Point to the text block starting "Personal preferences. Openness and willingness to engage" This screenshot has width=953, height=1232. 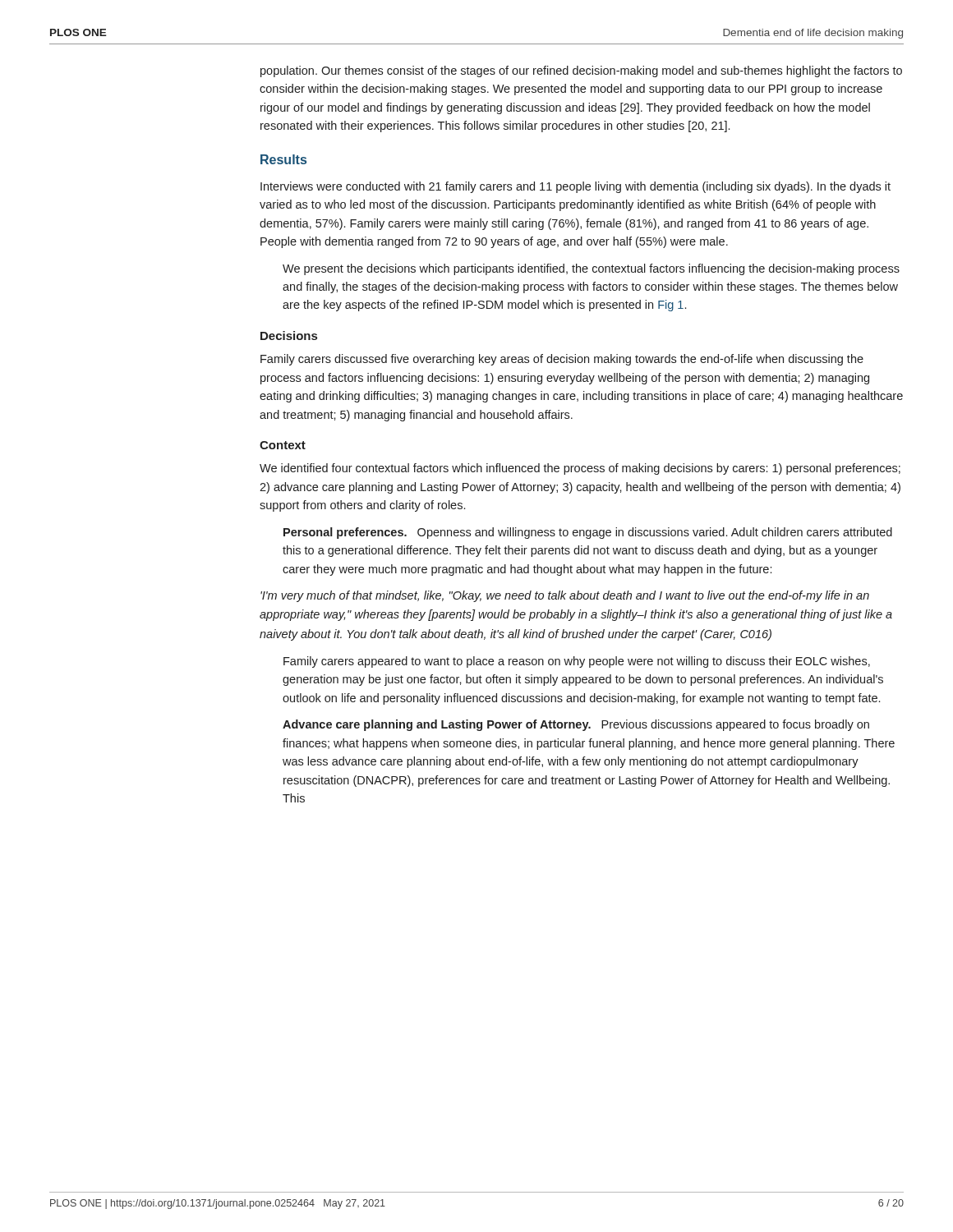tap(593, 551)
